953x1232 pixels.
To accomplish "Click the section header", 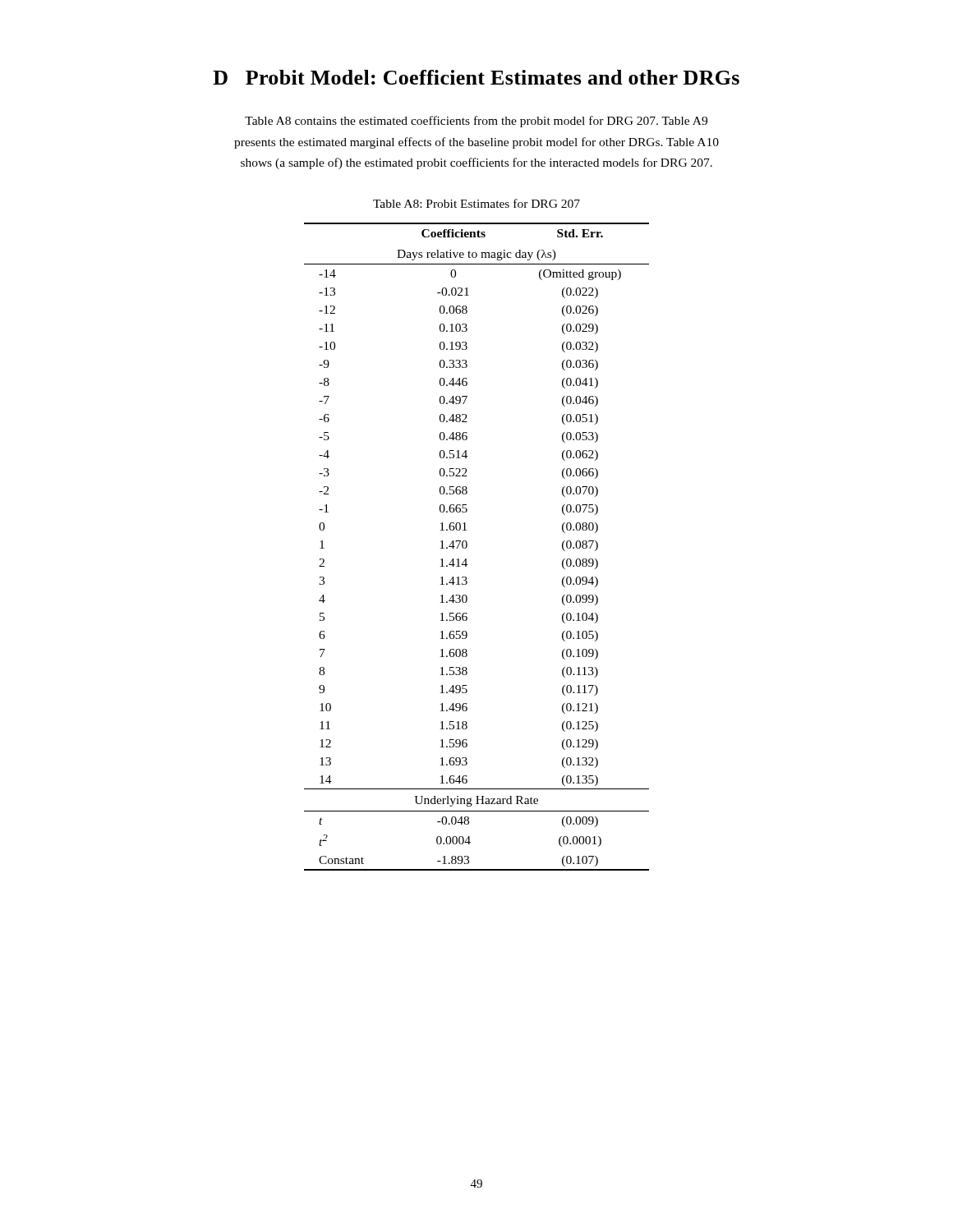I will pyautogui.click(x=476, y=78).
